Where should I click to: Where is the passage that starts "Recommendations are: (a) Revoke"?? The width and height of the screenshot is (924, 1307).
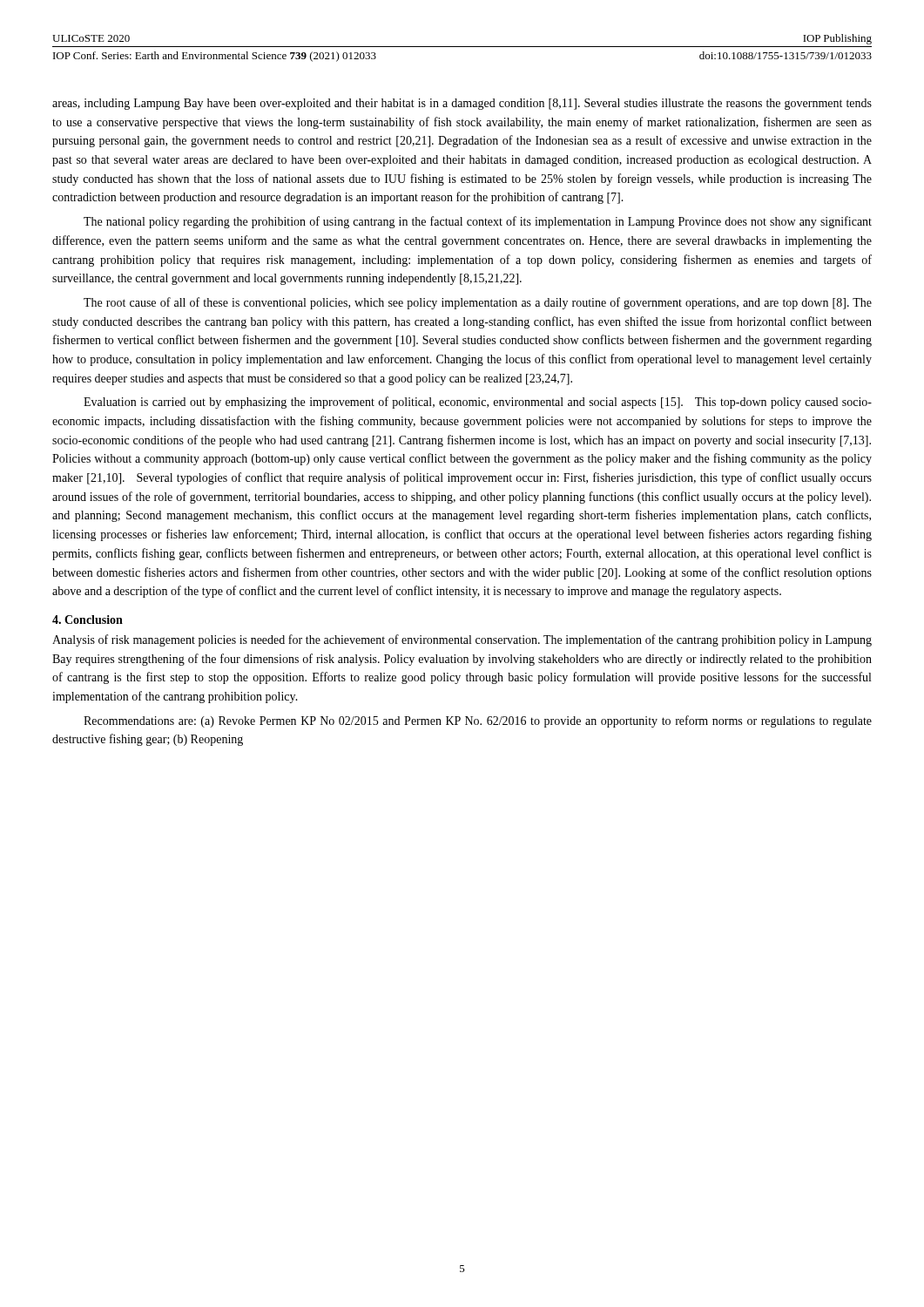coord(462,730)
